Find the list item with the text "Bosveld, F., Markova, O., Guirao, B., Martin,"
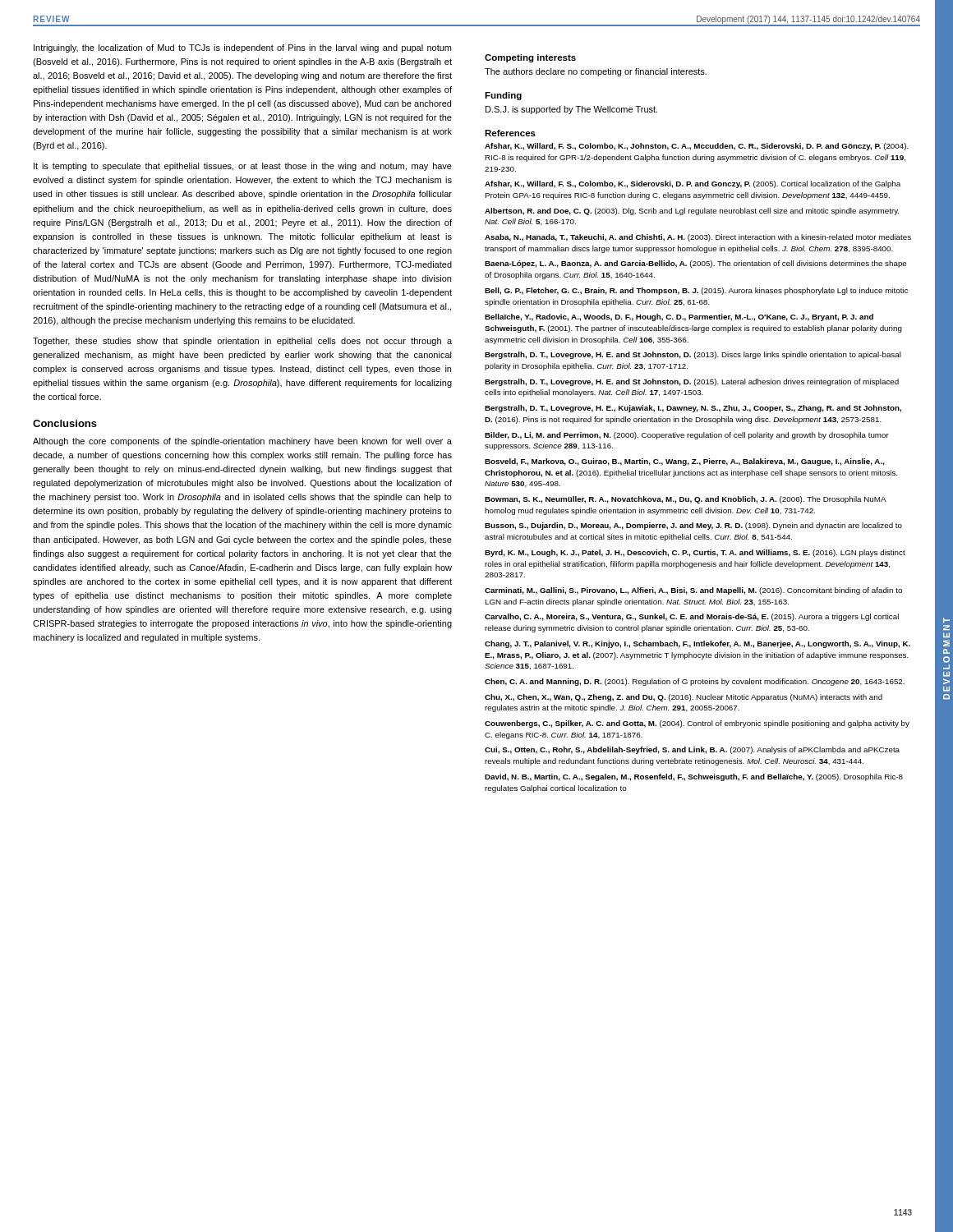Viewport: 953px width, 1232px height. click(x=691, y=472)
